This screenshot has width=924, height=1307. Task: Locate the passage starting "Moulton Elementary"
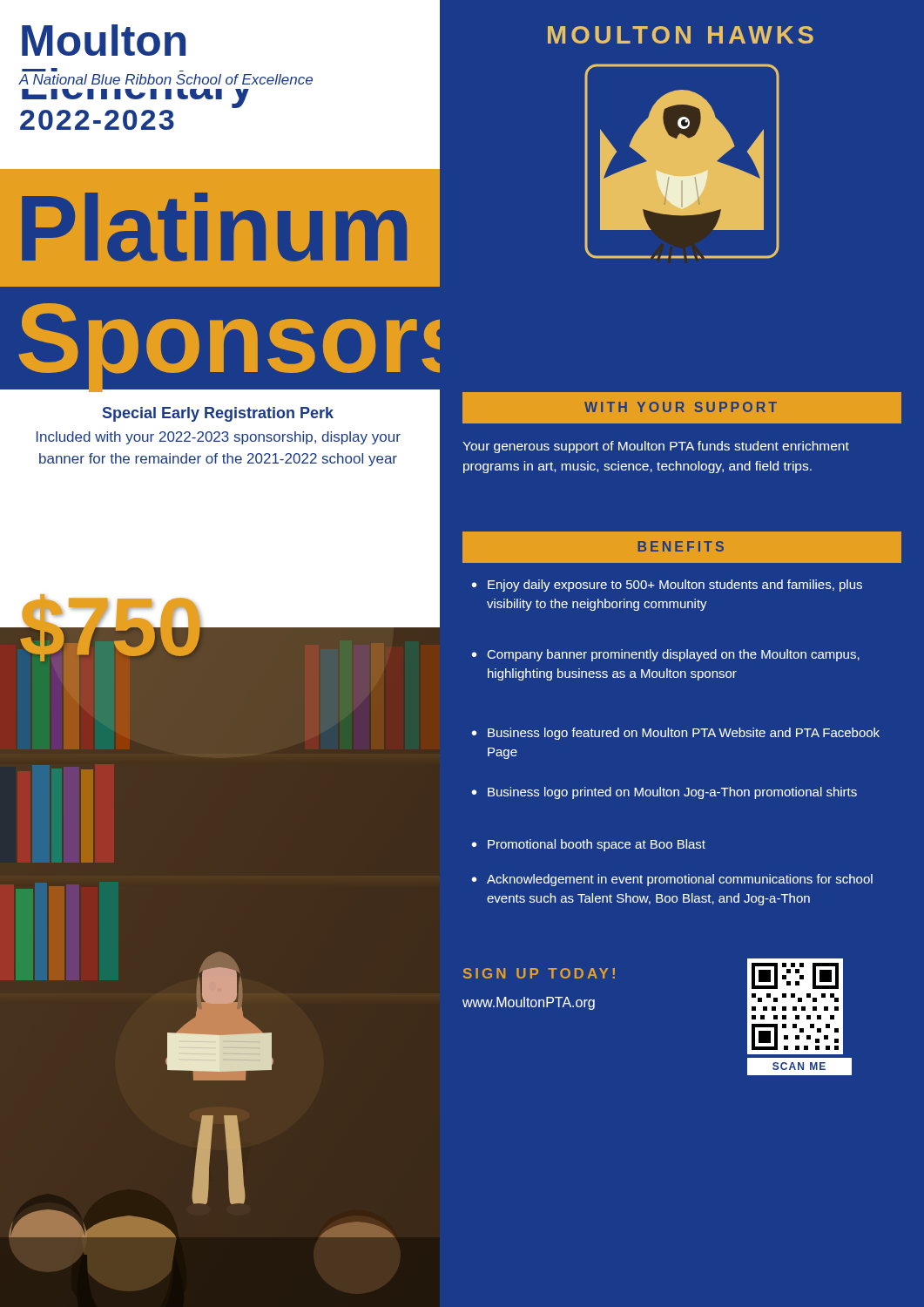click(x=104, y=40)
